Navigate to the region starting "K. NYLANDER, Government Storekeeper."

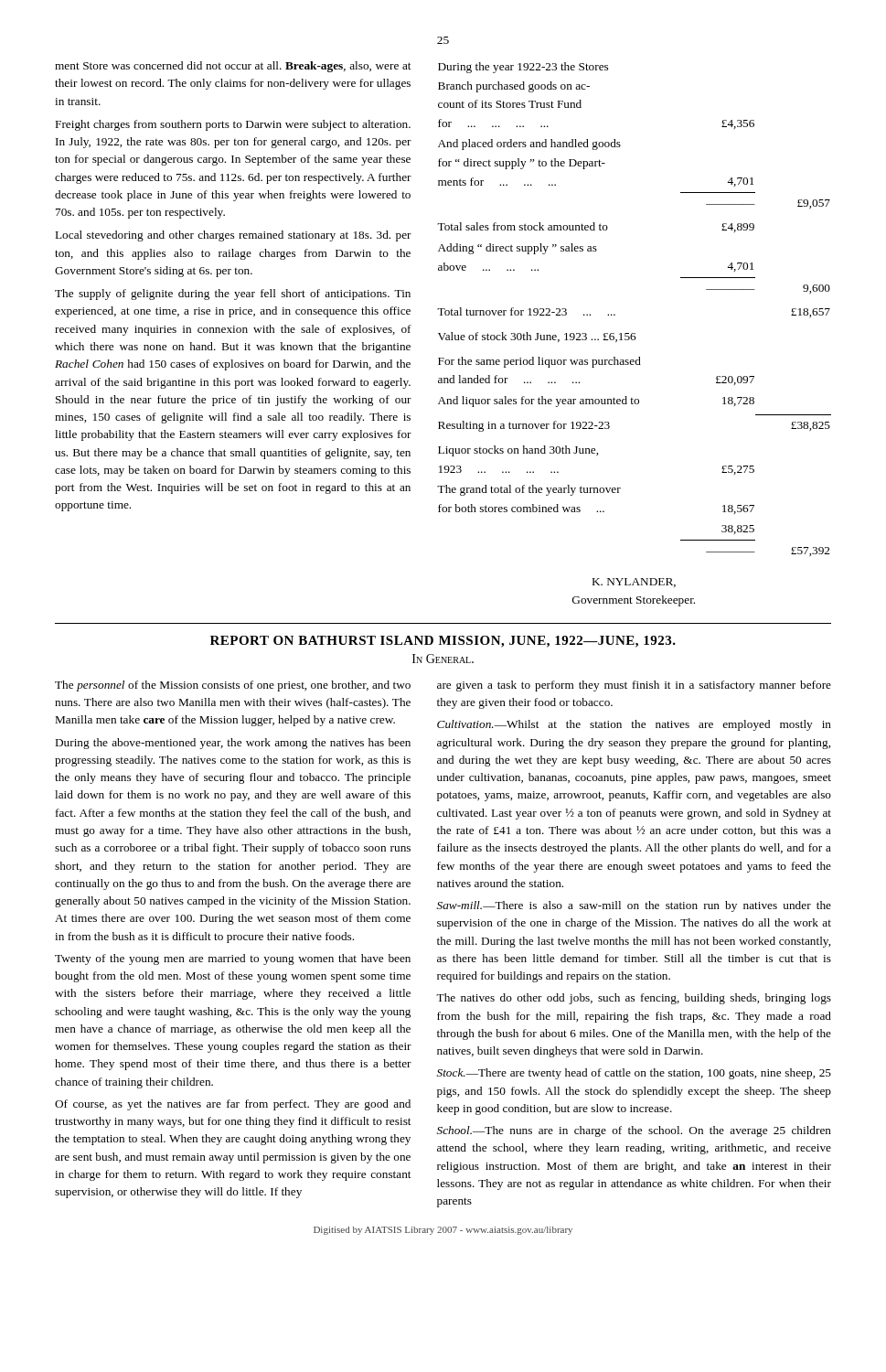pos(634,590)
